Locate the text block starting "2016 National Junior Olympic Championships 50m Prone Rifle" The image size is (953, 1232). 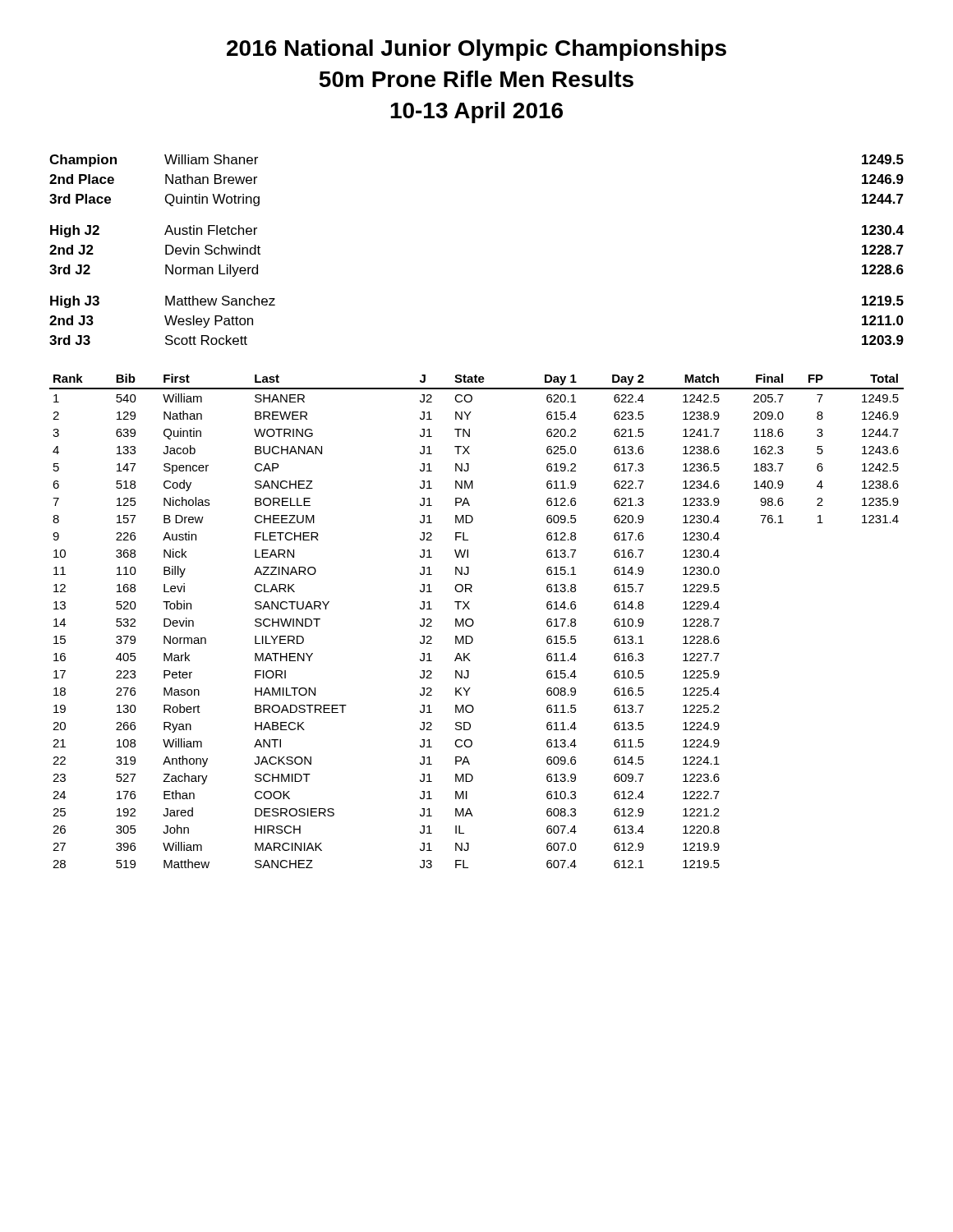point(476,79)
